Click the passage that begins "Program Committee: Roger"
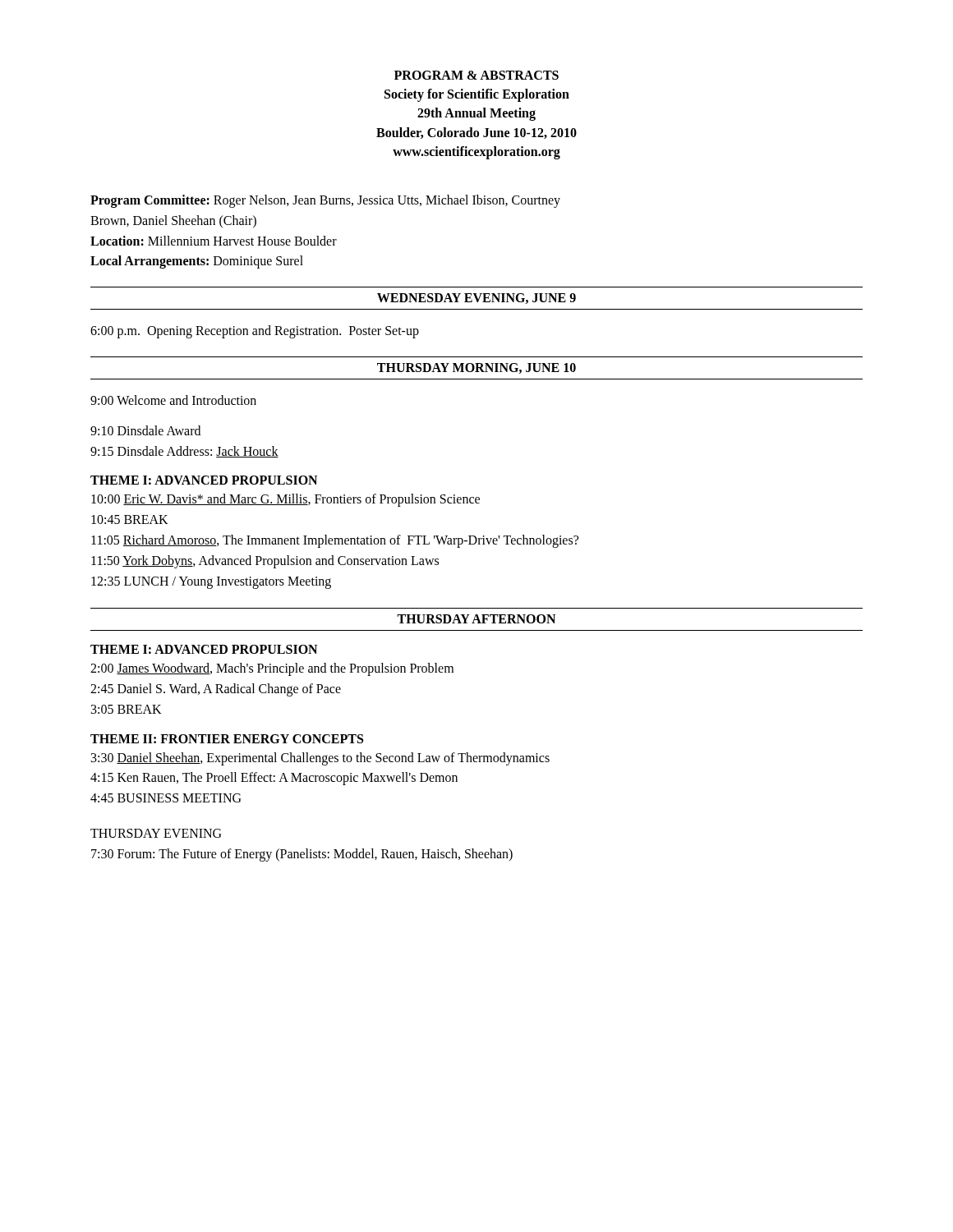Screen dimensions: 1232x953 (x=325, y=201)
